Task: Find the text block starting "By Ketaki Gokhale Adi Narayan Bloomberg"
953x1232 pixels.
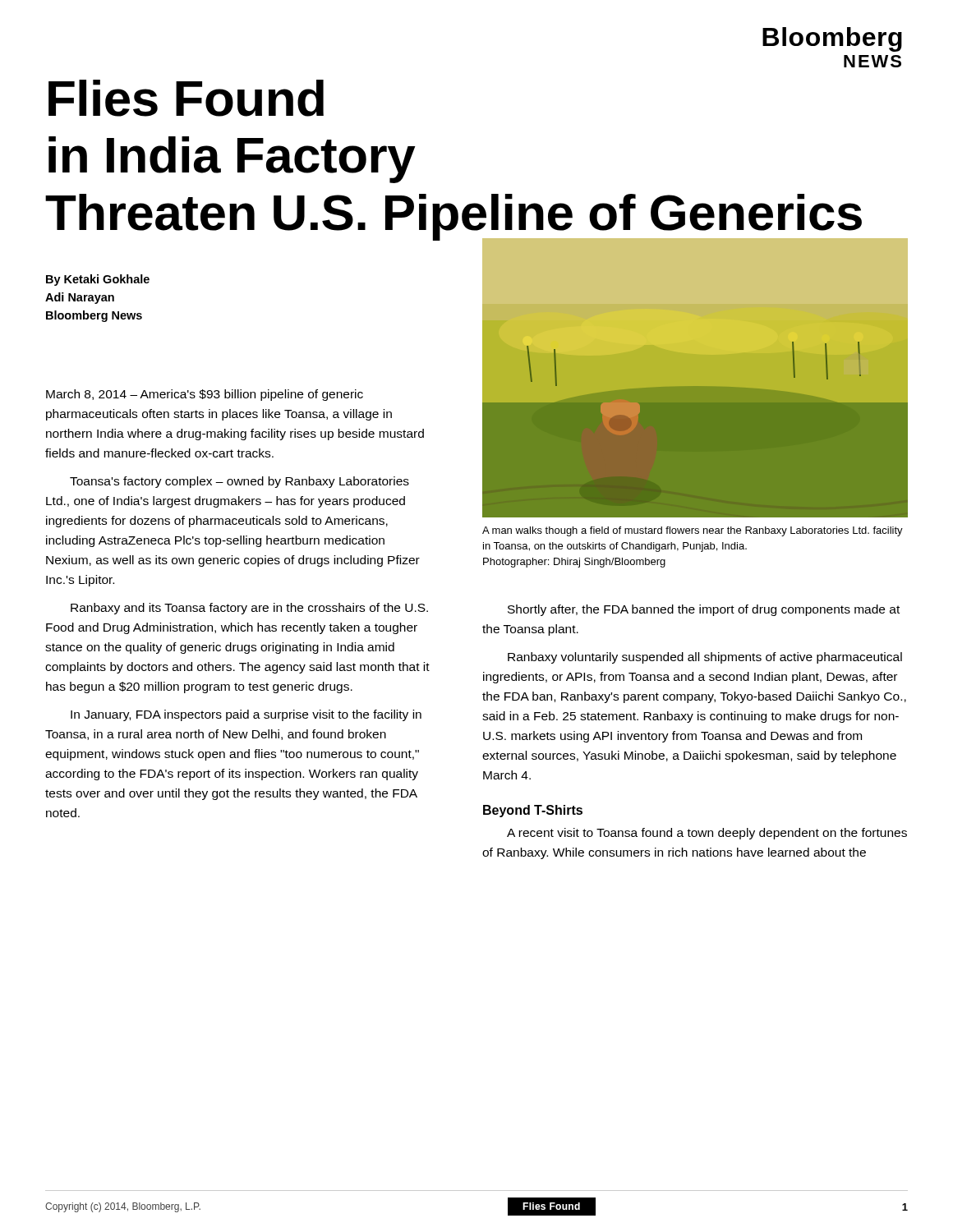Action: click(97, 297)
